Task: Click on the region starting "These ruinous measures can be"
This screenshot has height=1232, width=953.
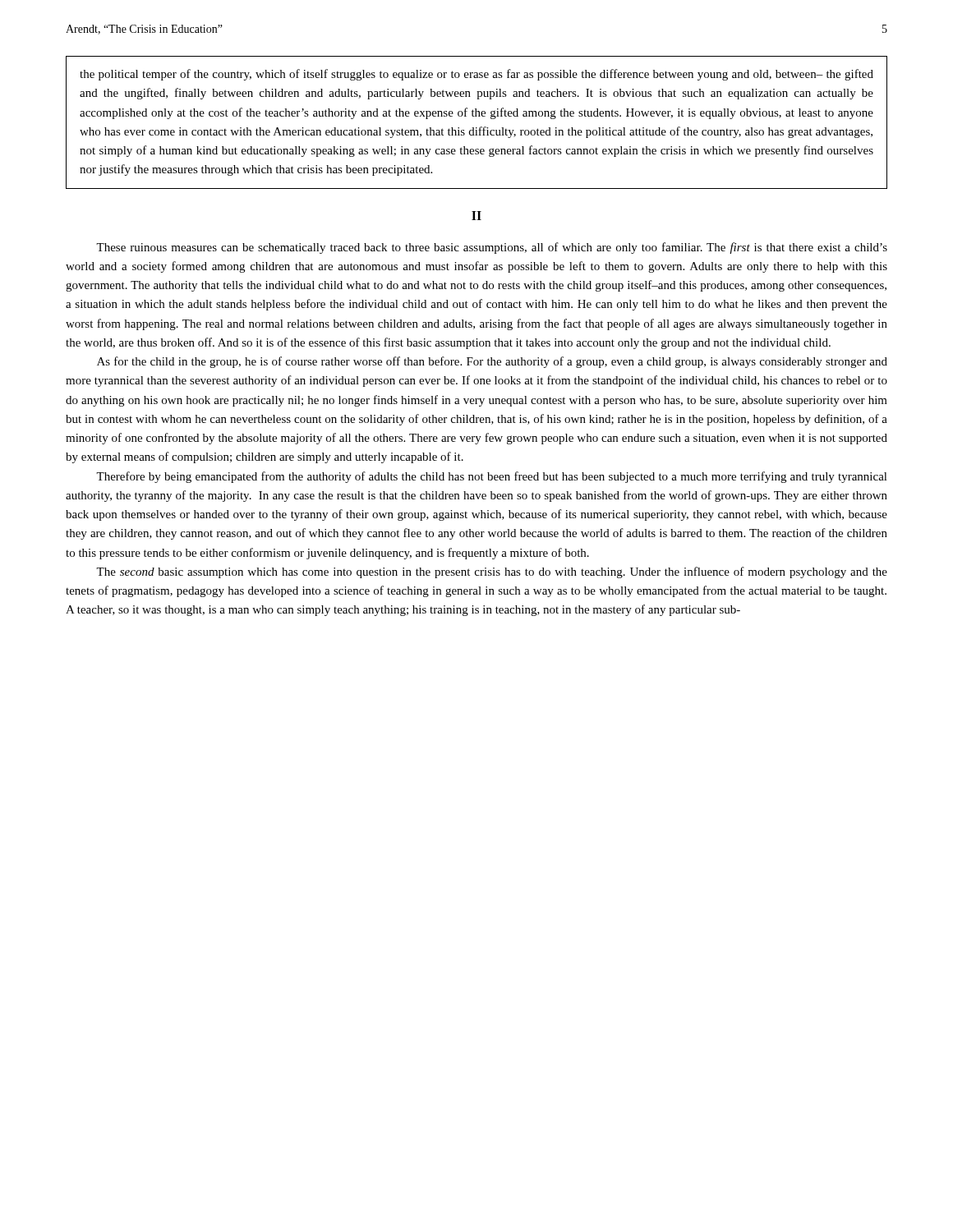Action: [476, 295]
